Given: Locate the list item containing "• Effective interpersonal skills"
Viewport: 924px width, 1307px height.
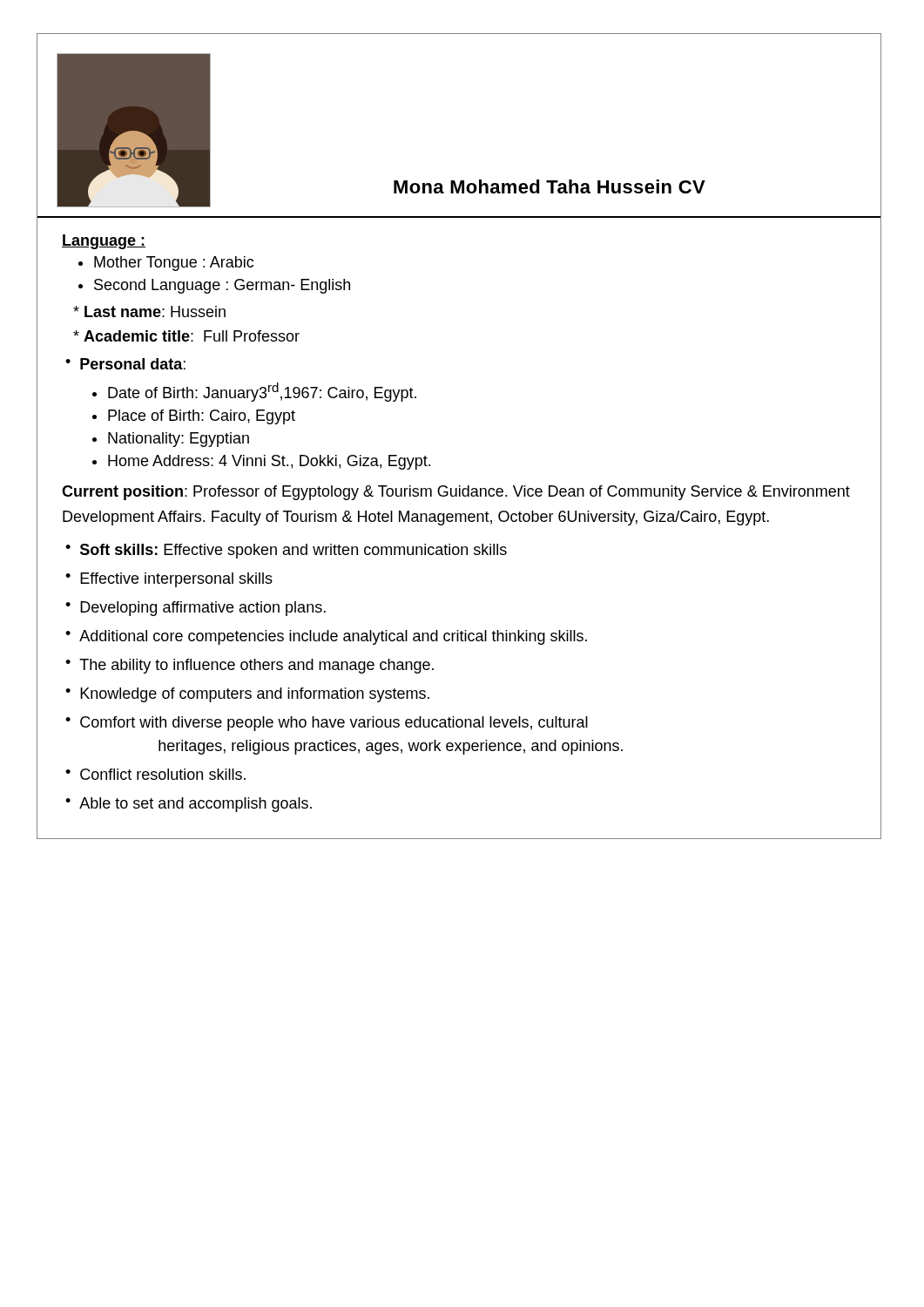Looking at the screenshot, I should [x=169, y=580].
